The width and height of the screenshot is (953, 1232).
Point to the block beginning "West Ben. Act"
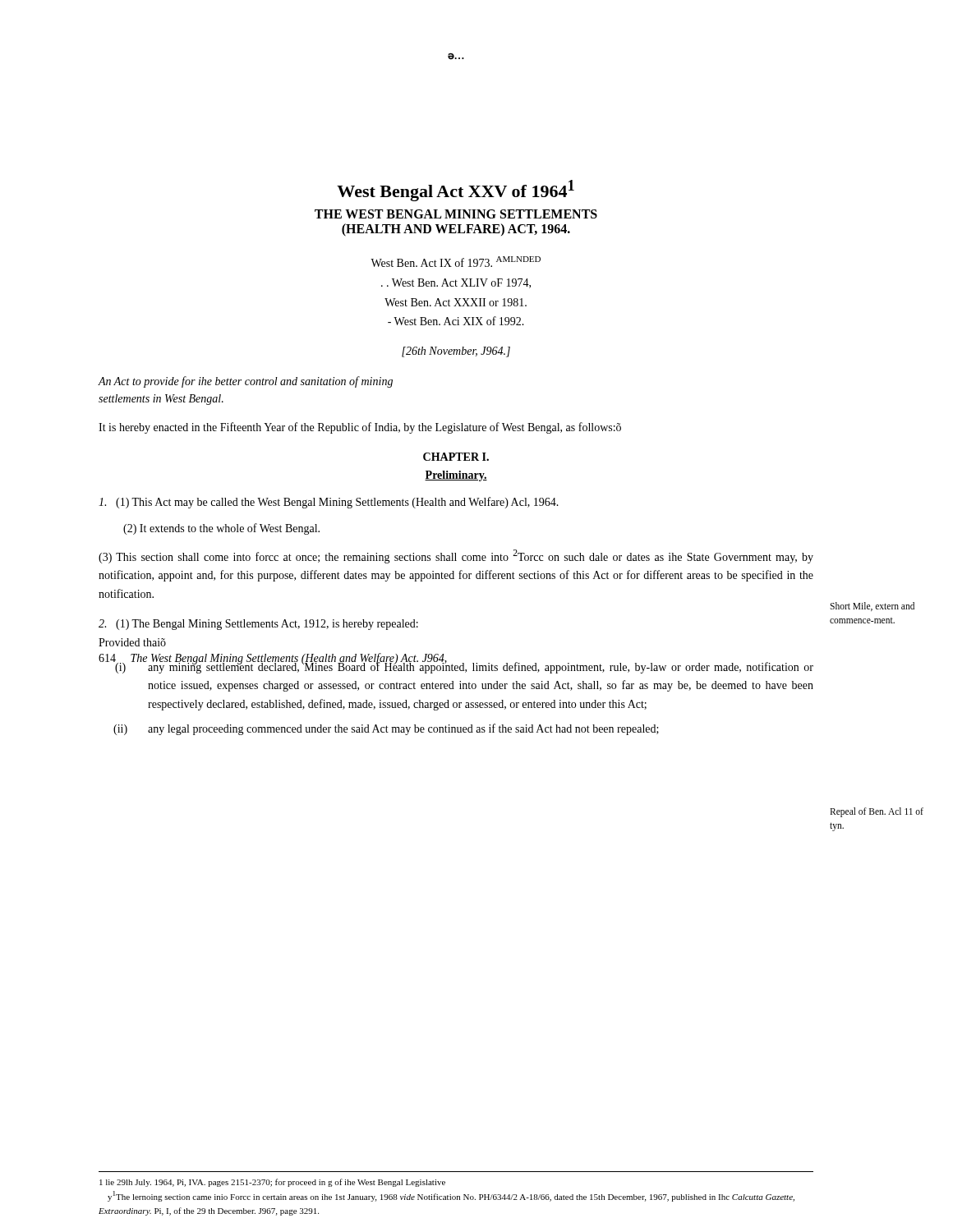pos(456,291)
